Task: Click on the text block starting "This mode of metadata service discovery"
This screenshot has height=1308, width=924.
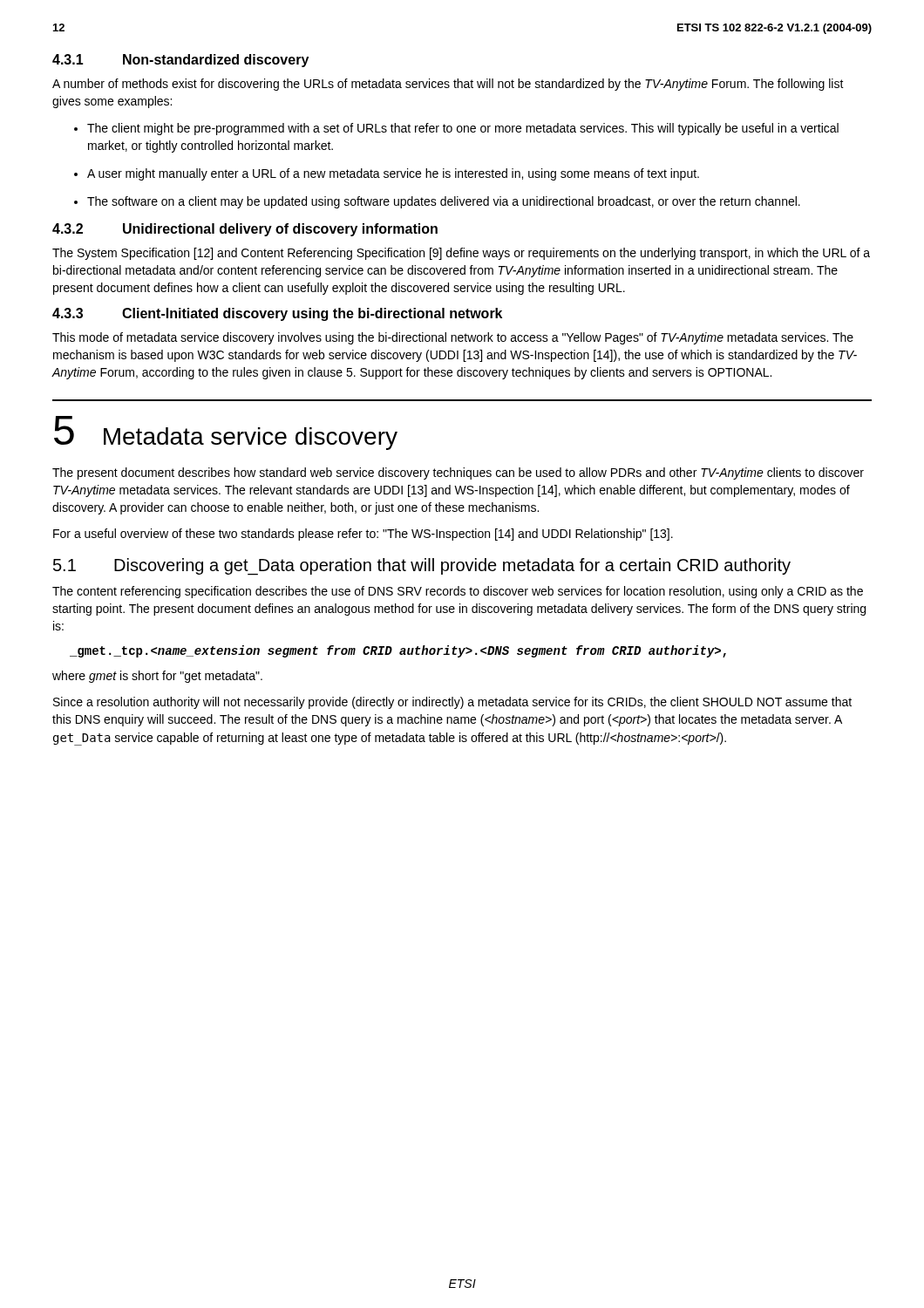Action: pyautogui.click(x=462, y=355)
